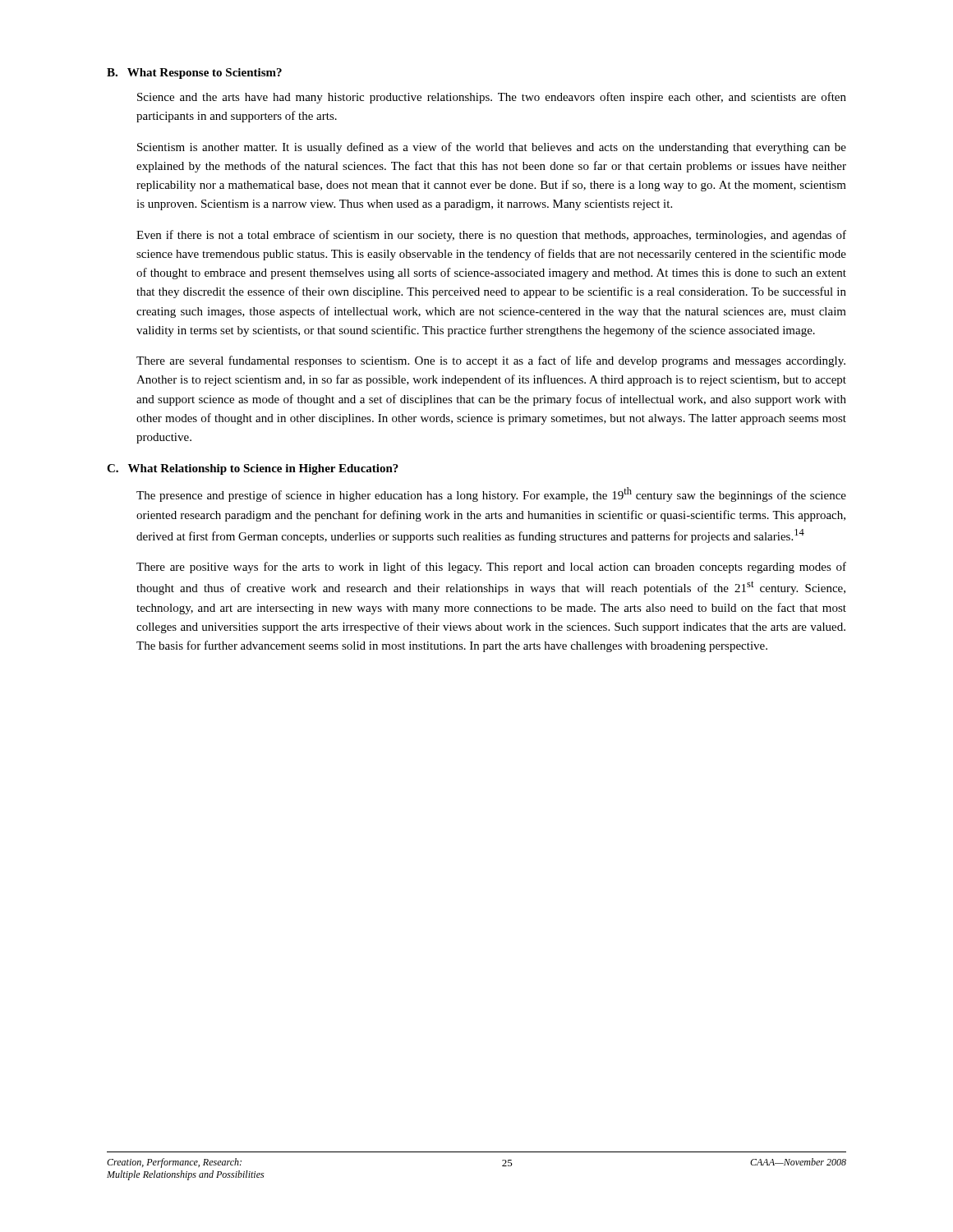Find the text block starting "There are several fundamental"
The height and width of the screenshot is (1232, 953).
491,399
